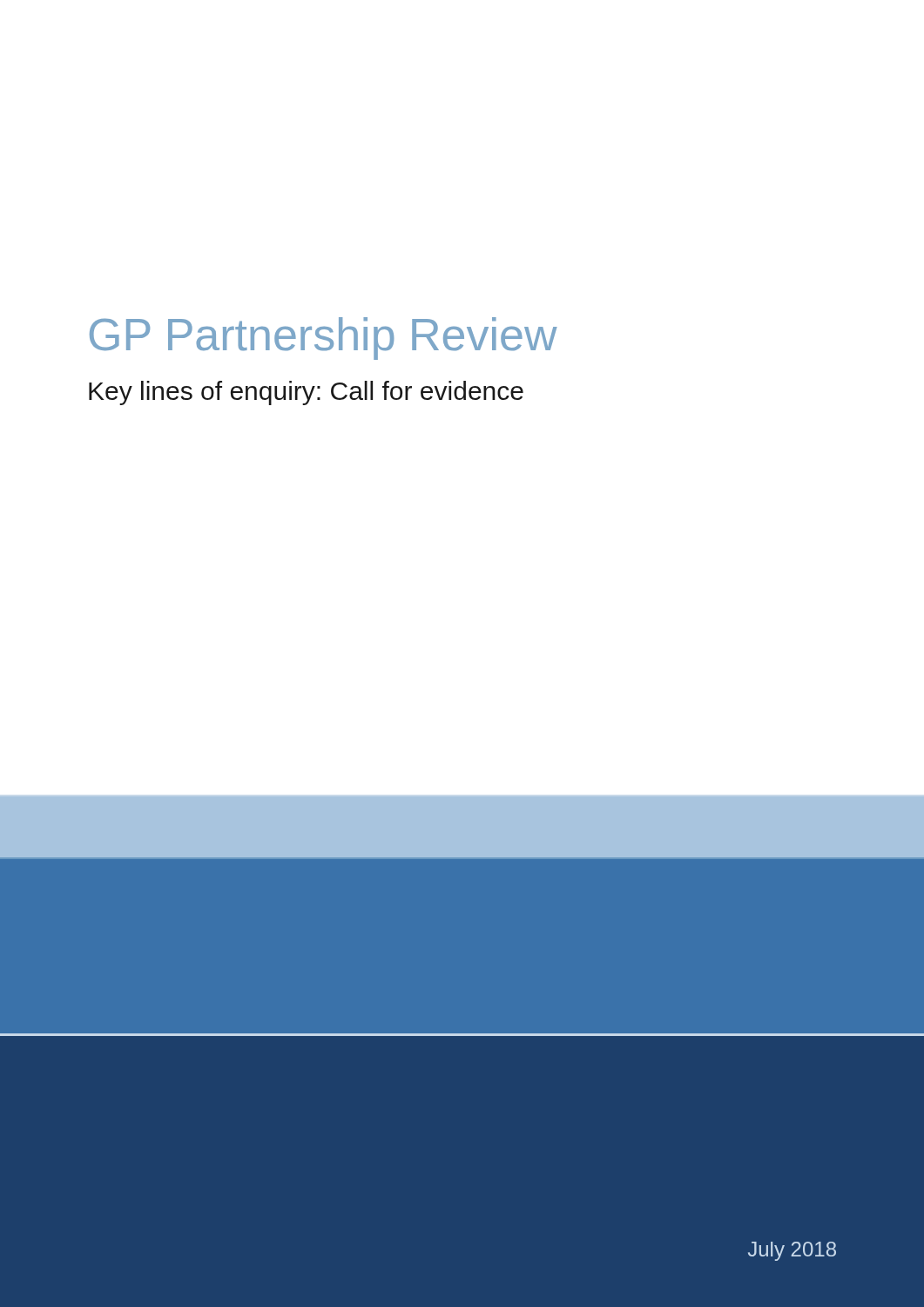924x1307 pixels.
Task: Locate the title with the text "GP Partnership Review"
Action: point(322,335)
